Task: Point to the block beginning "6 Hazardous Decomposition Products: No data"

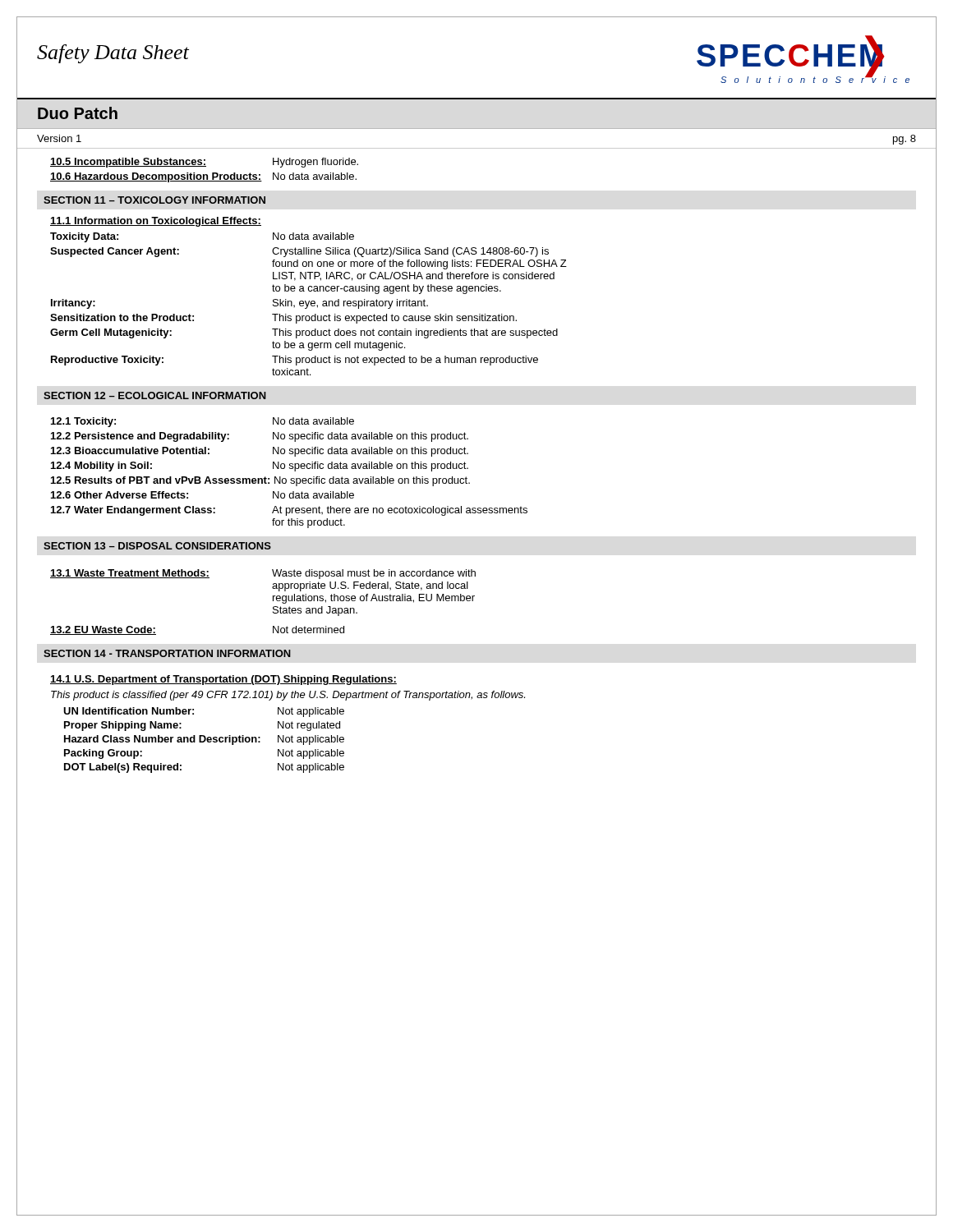Action: [203, 177]
